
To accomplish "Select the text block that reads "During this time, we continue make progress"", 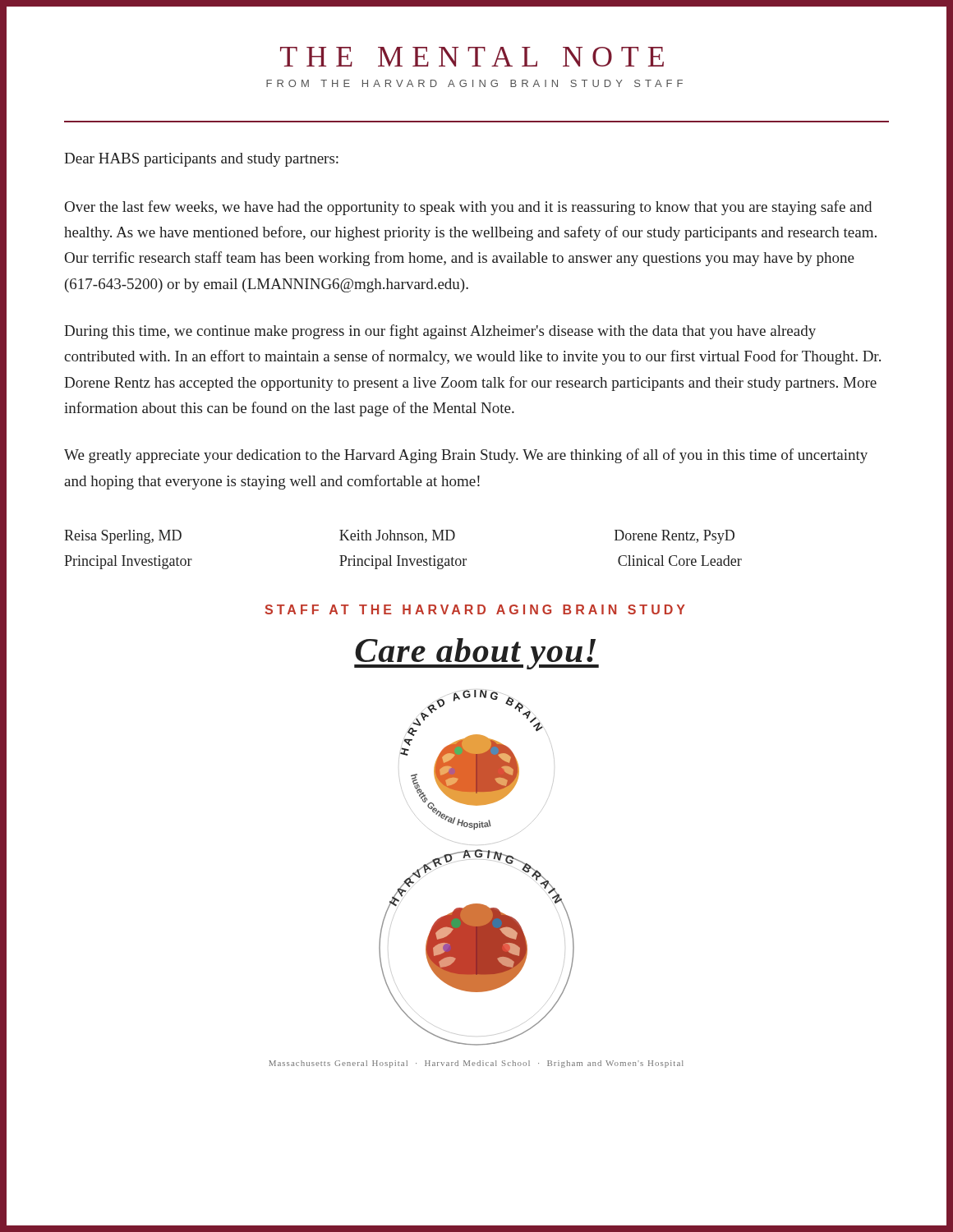I will 473,369.
